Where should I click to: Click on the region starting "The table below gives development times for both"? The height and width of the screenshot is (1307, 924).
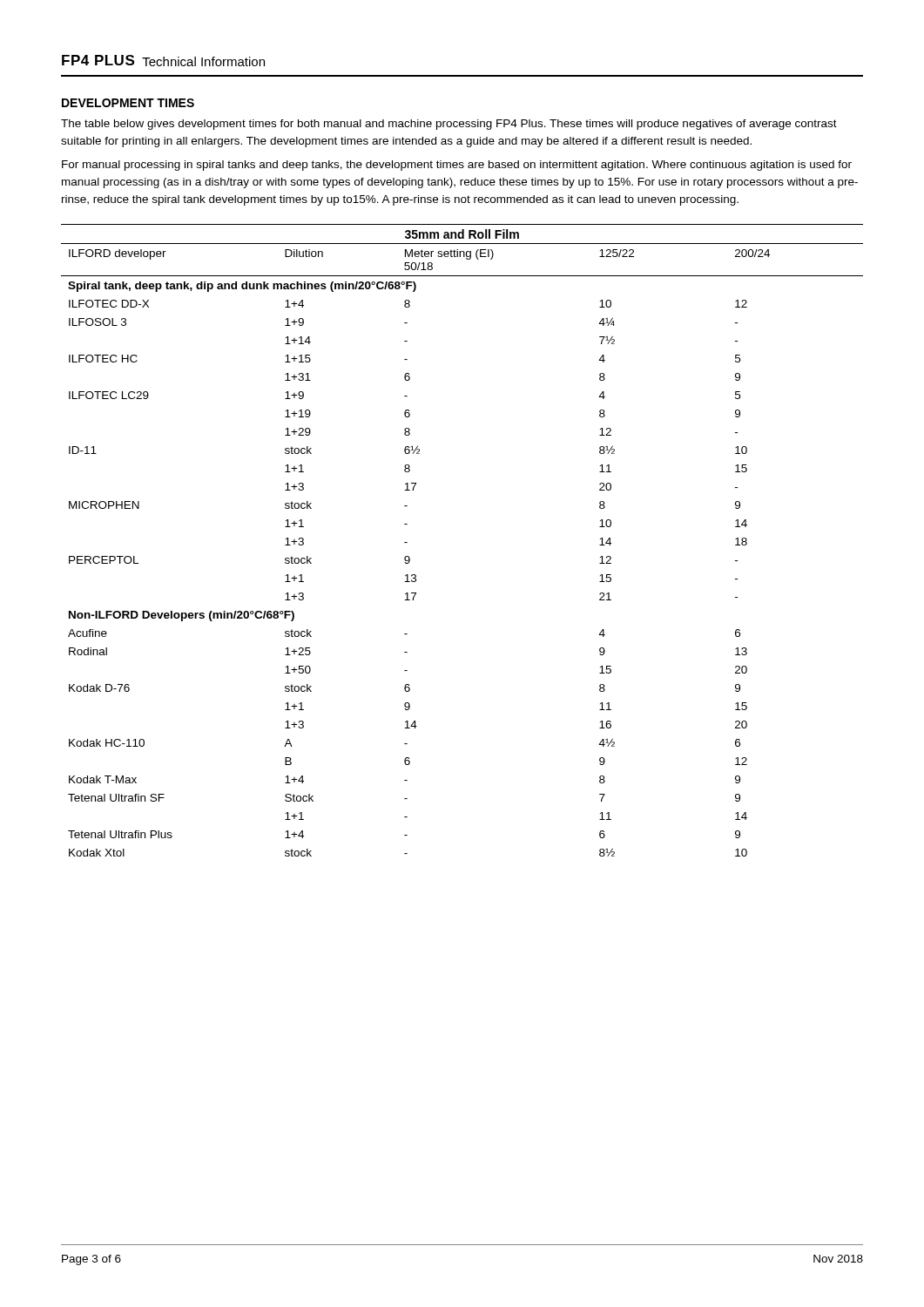(449, 132)
